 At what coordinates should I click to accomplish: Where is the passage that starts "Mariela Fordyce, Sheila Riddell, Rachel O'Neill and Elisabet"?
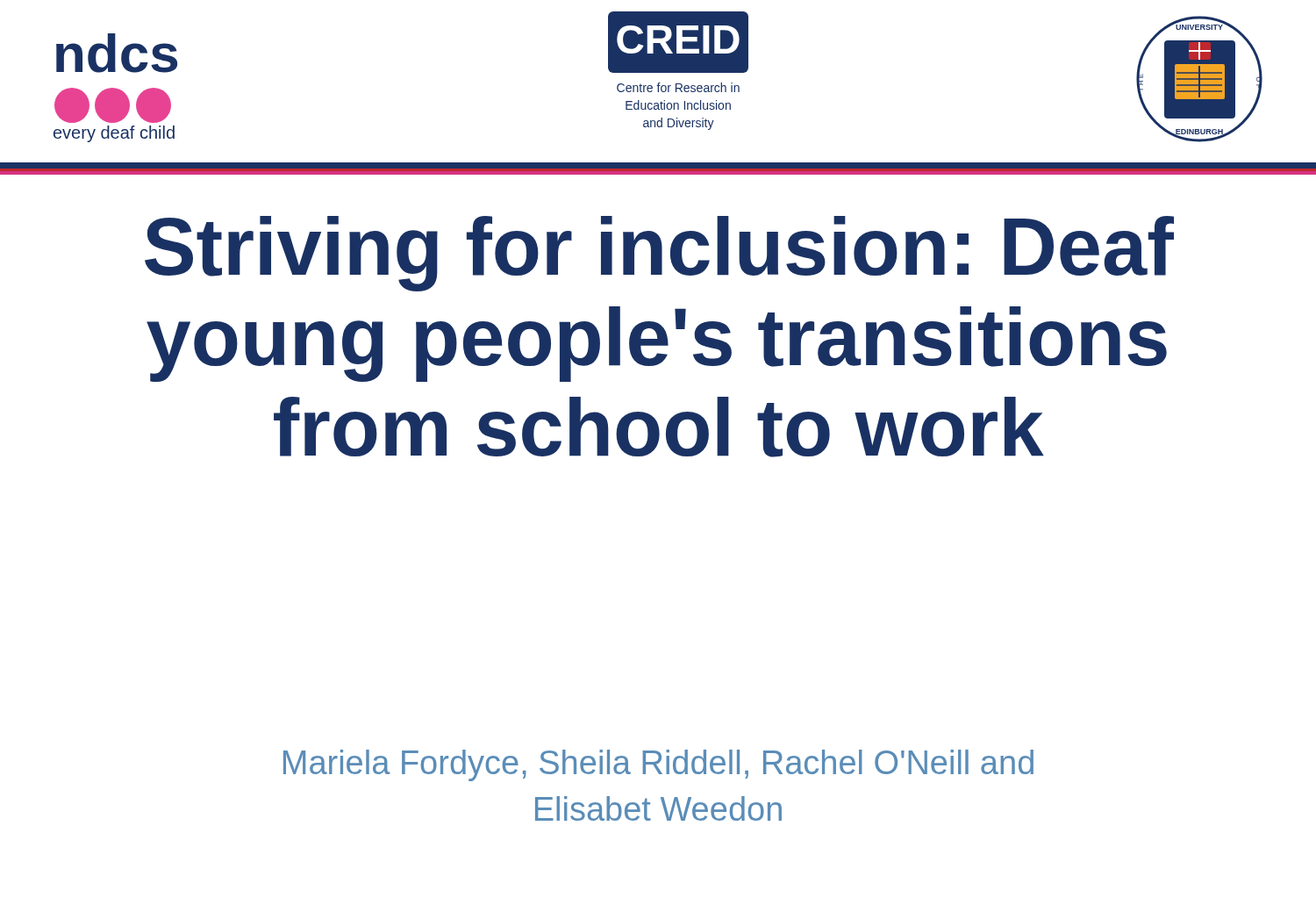coord(658,786)
